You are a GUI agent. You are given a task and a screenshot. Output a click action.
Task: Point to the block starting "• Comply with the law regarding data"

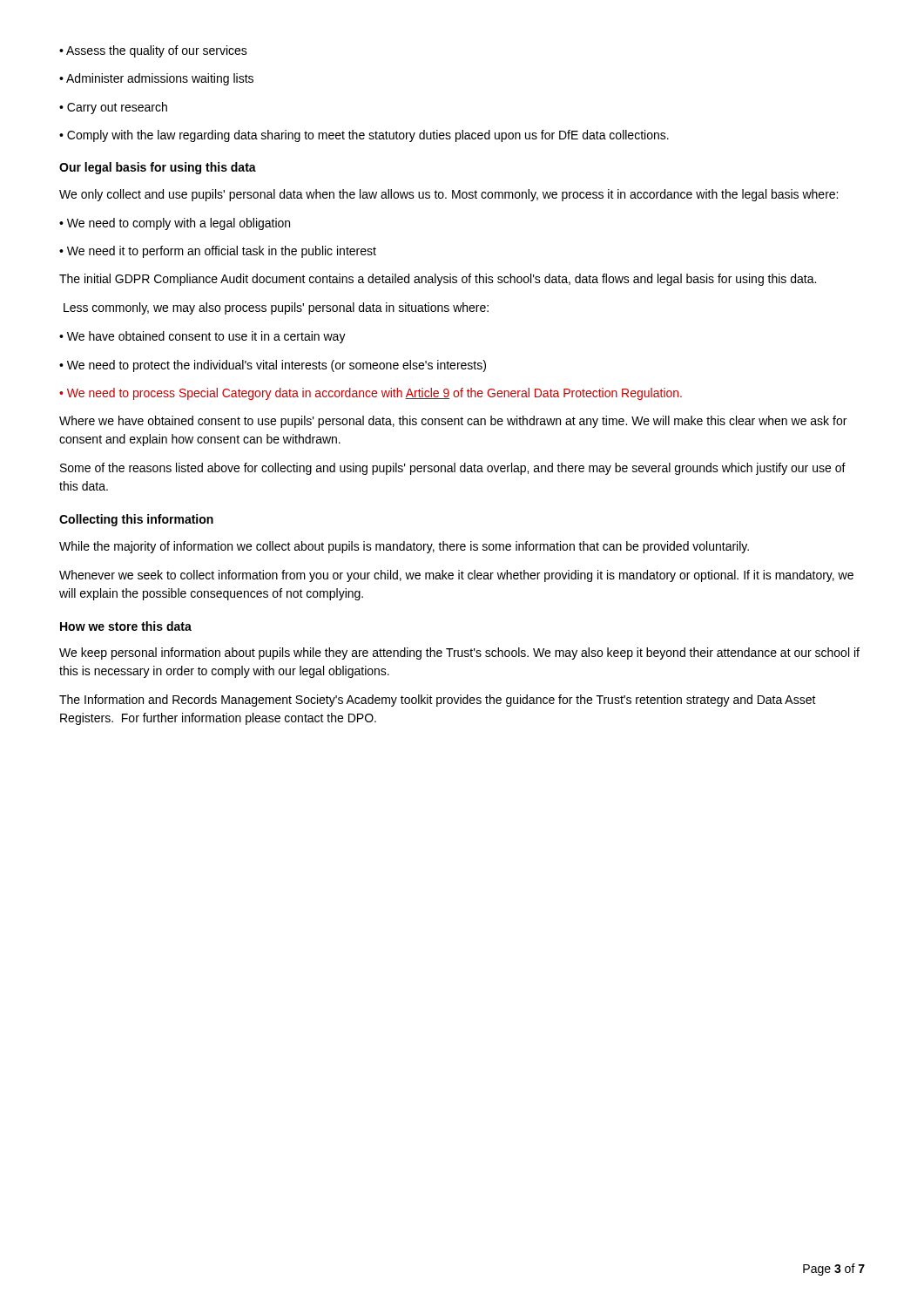[x=364, y=135]
